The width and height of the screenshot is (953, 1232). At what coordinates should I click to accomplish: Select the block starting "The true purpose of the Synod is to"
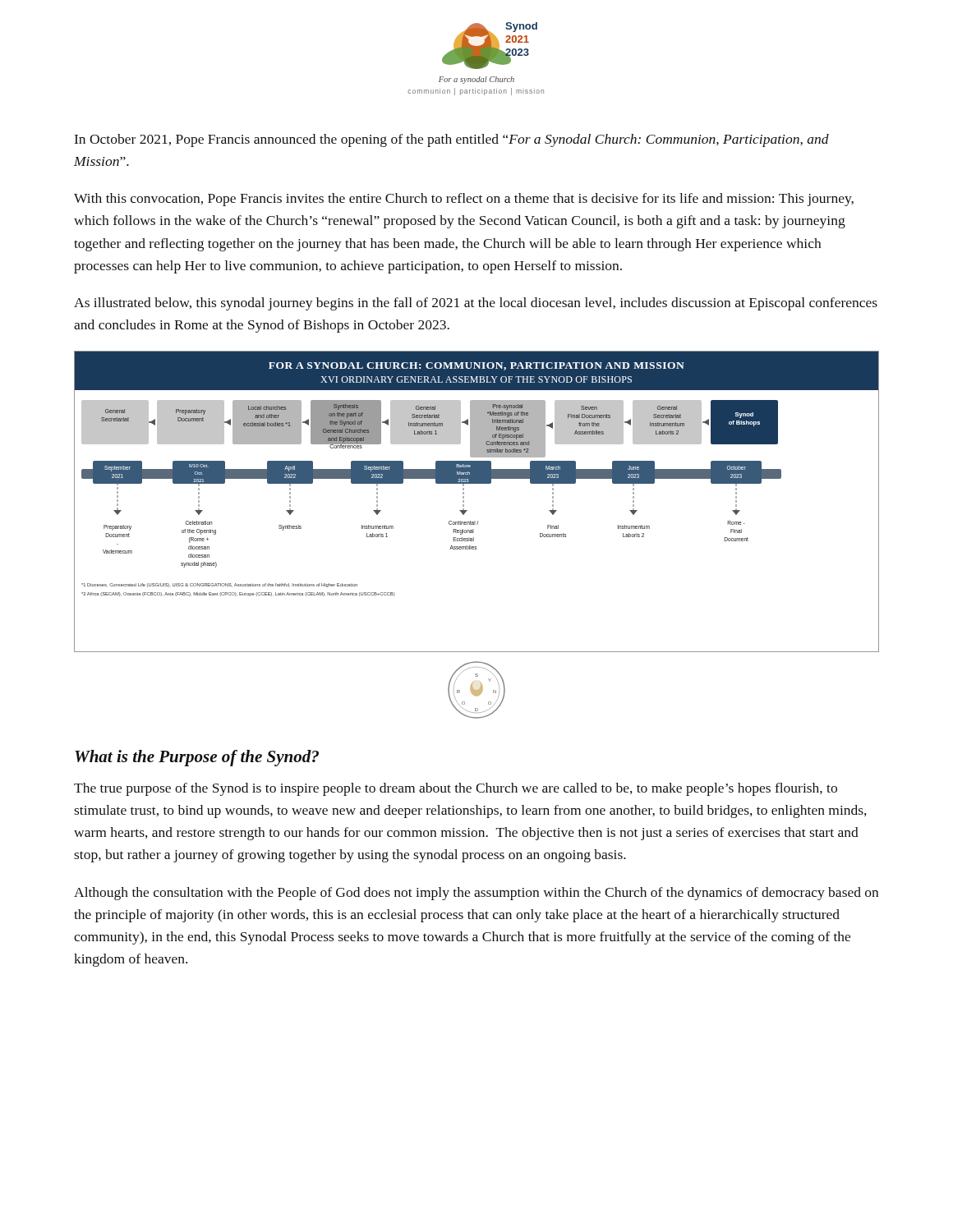pos(471,821)
